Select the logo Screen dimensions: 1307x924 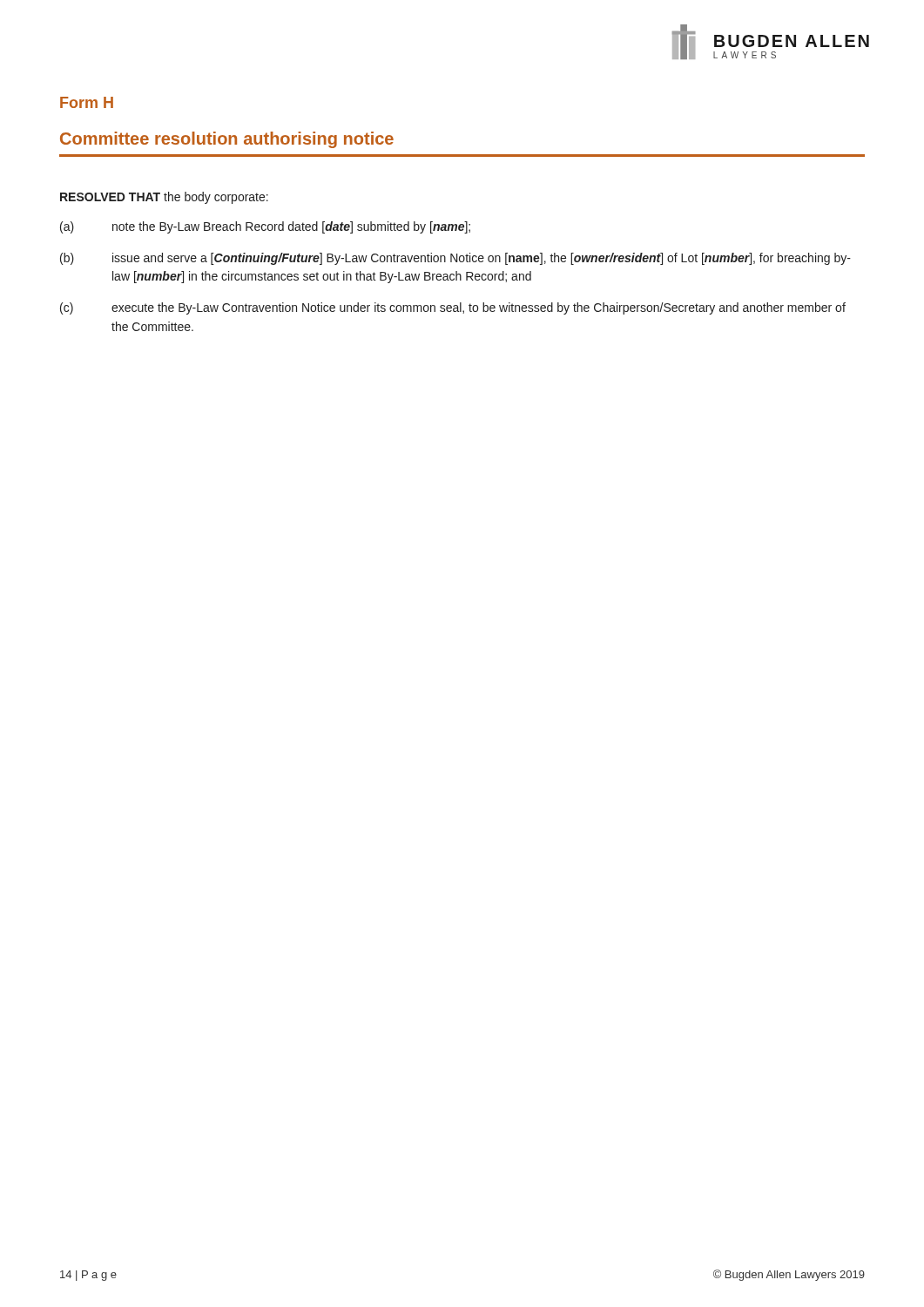(x=770, y=45)
